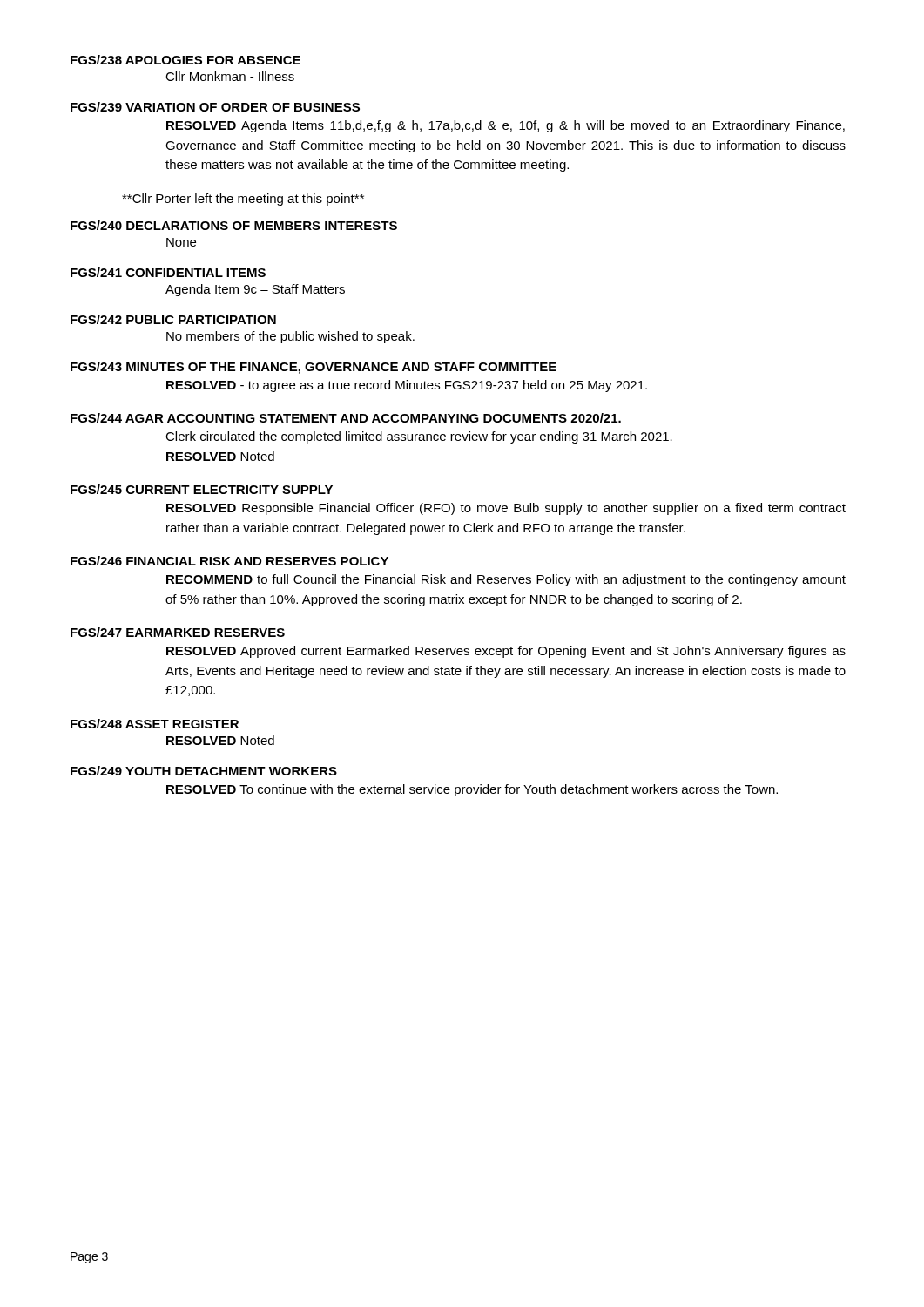Point to the region starting "FGS/244 AGAR ACCOUNTING STATEMENT AND ACCOMPANYING"
Viewport: 924px width, 1307px height.
pos(346,418)
